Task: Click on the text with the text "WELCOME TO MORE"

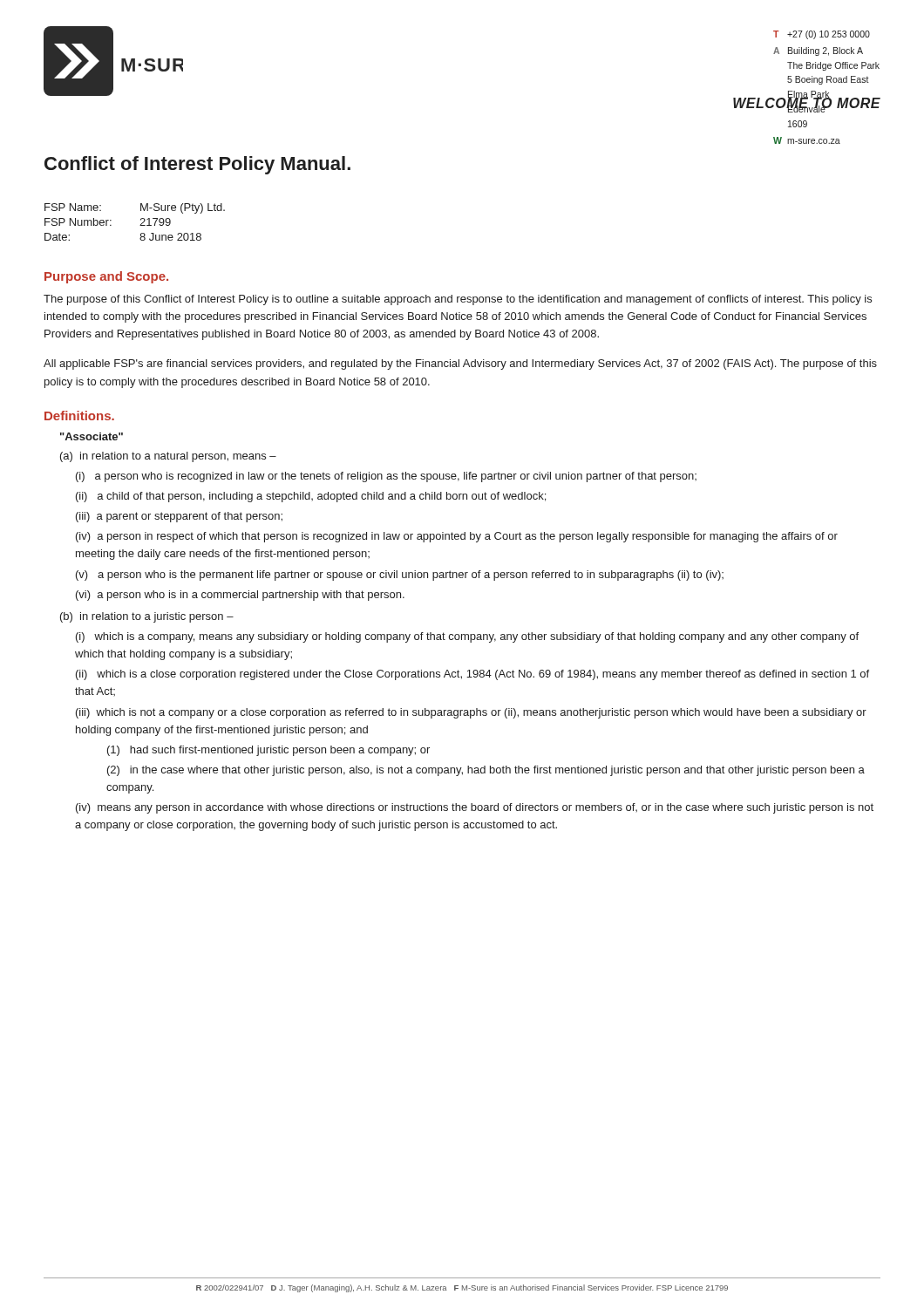Action: coord(806,103)
